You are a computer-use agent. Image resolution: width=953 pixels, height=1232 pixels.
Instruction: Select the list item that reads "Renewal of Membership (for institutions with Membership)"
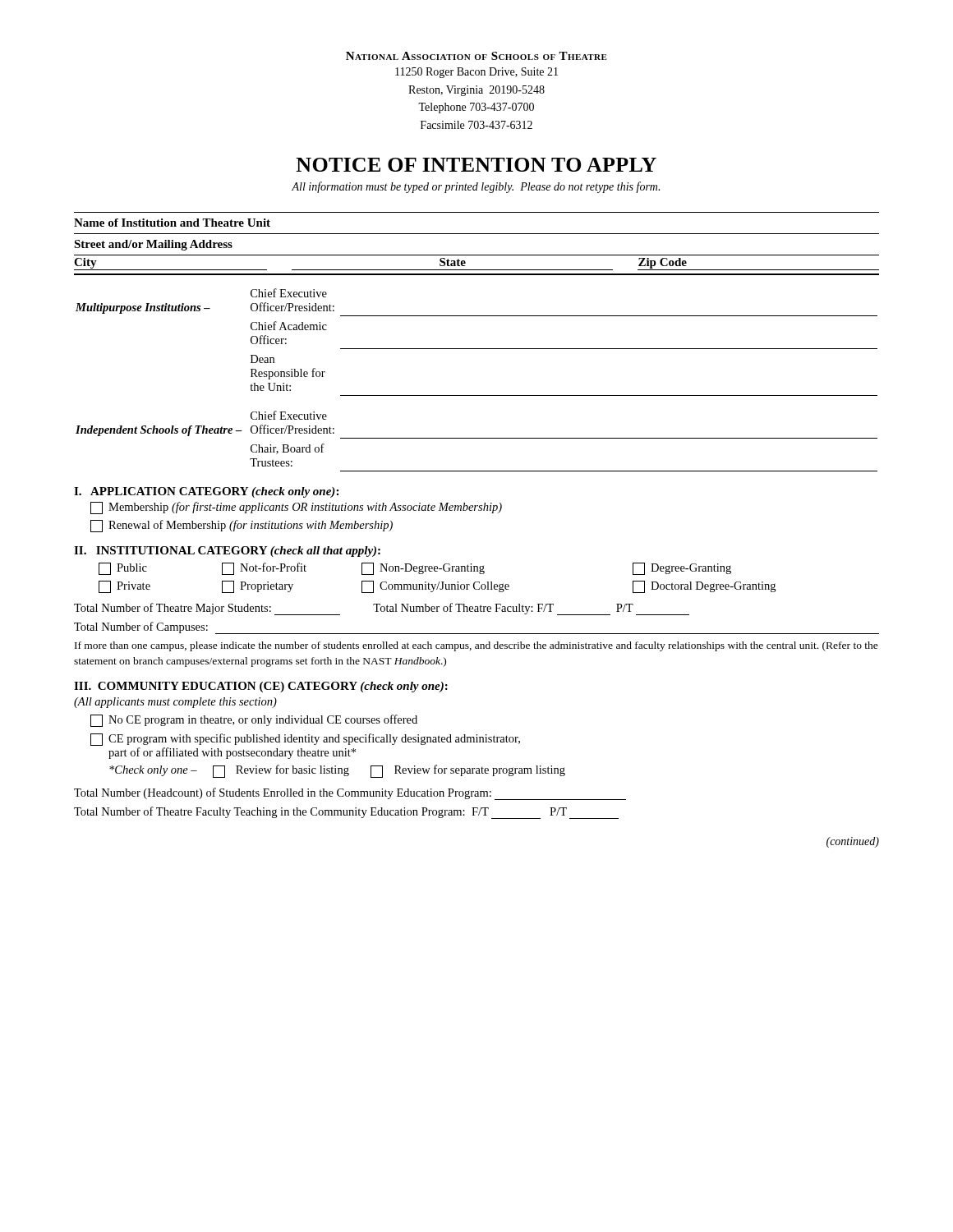(x=242, y=525)
